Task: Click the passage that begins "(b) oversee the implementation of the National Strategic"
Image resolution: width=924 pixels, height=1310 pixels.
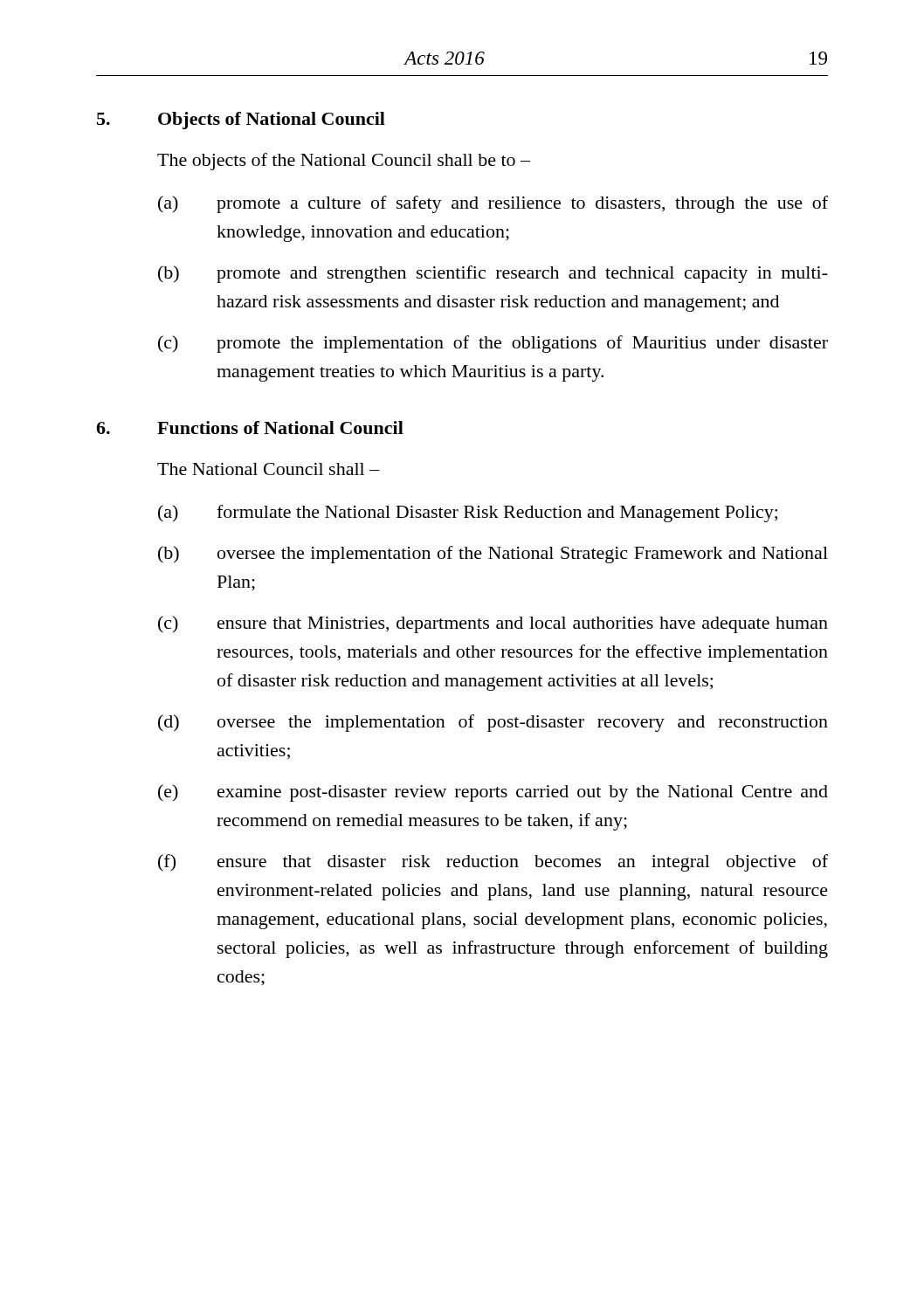Action: [x=493, y=567]
